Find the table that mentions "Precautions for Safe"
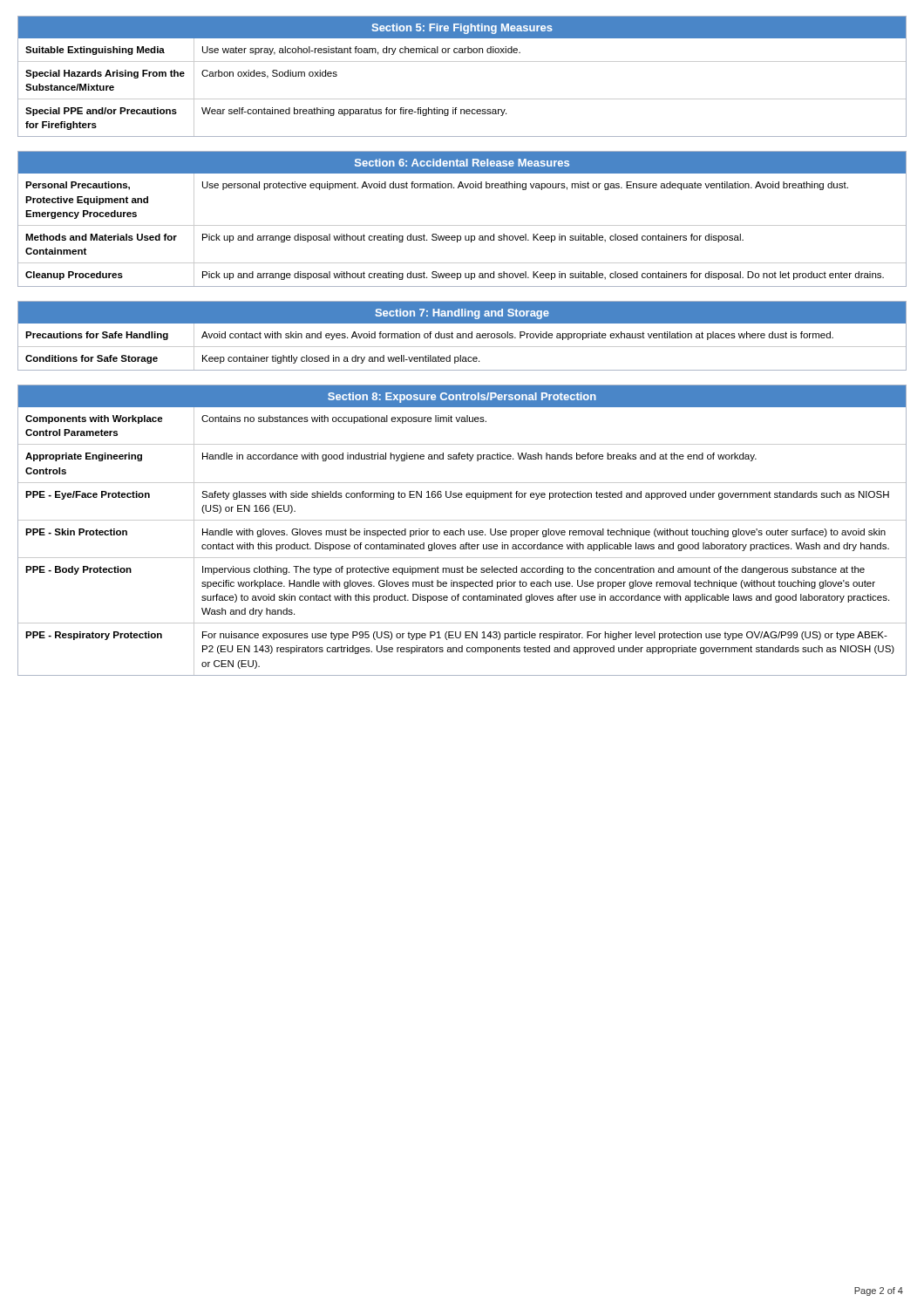Image resolution: width=924 pixels, height=1308 pixels. click(x=462, y=336)
